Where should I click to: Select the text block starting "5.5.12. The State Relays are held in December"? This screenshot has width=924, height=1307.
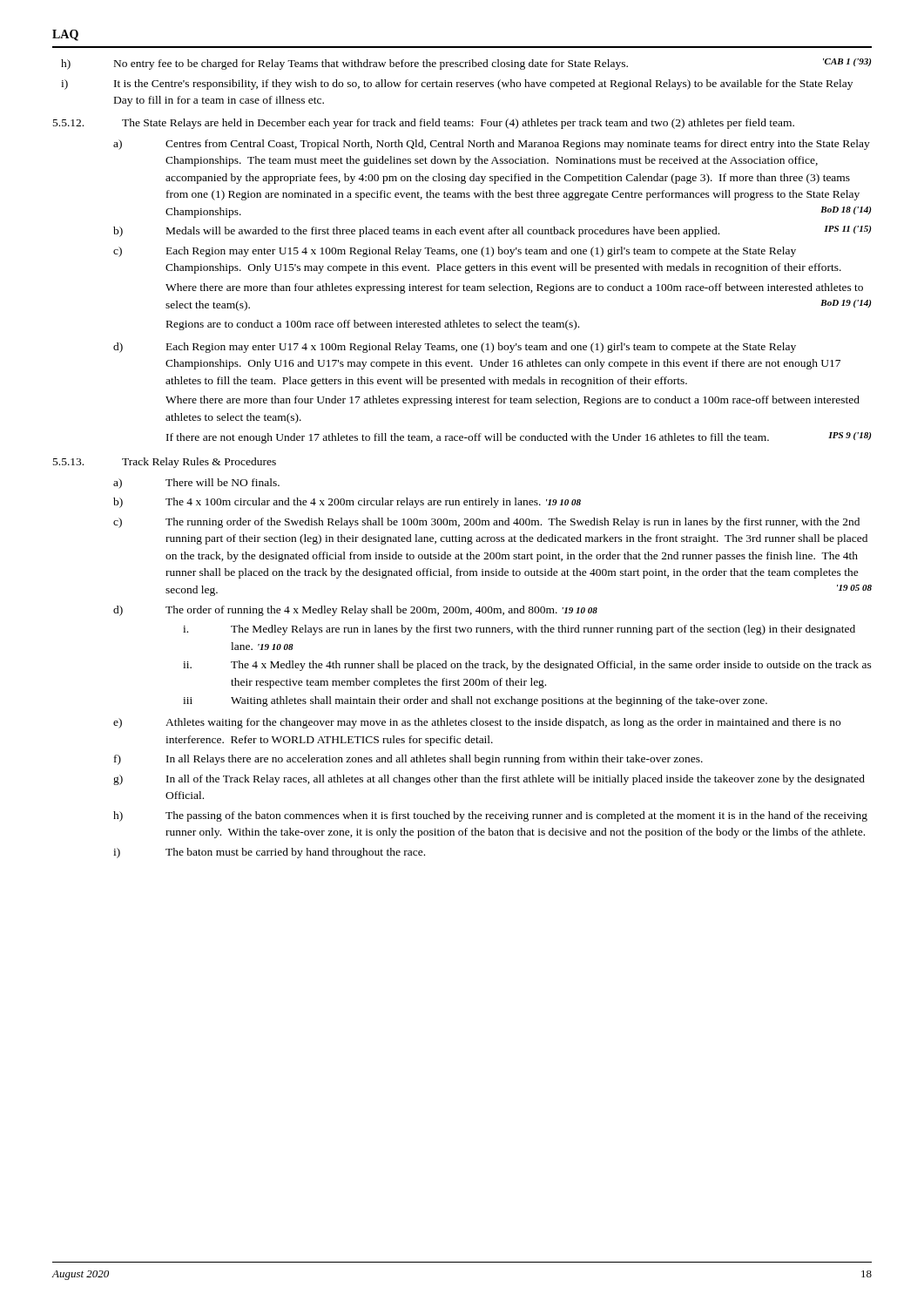pyautogui.click(x=462, y=123)
